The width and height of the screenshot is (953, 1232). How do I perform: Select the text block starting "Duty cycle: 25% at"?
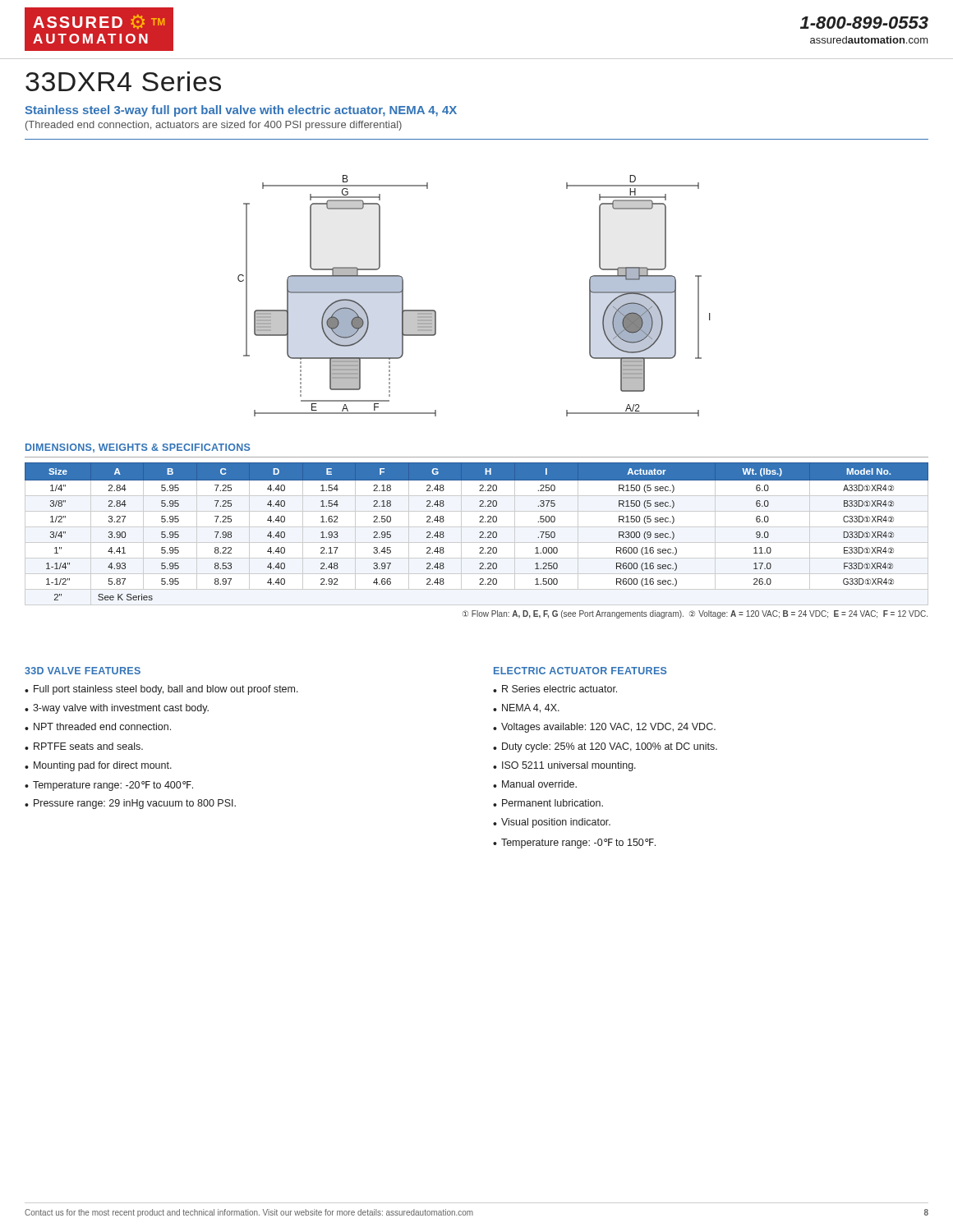click(609, 746)
